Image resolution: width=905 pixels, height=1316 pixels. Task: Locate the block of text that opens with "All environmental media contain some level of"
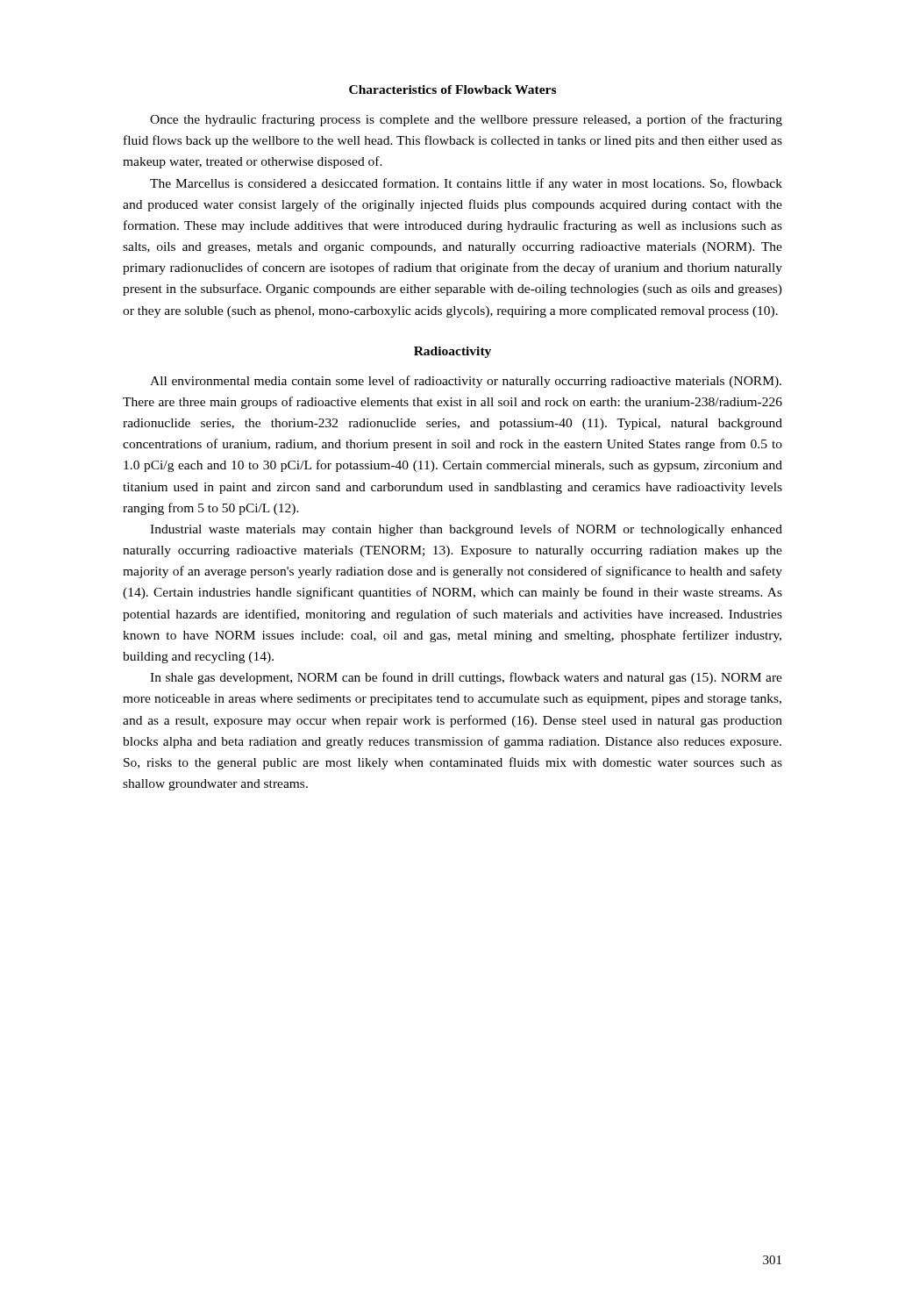tap(452, 444)
